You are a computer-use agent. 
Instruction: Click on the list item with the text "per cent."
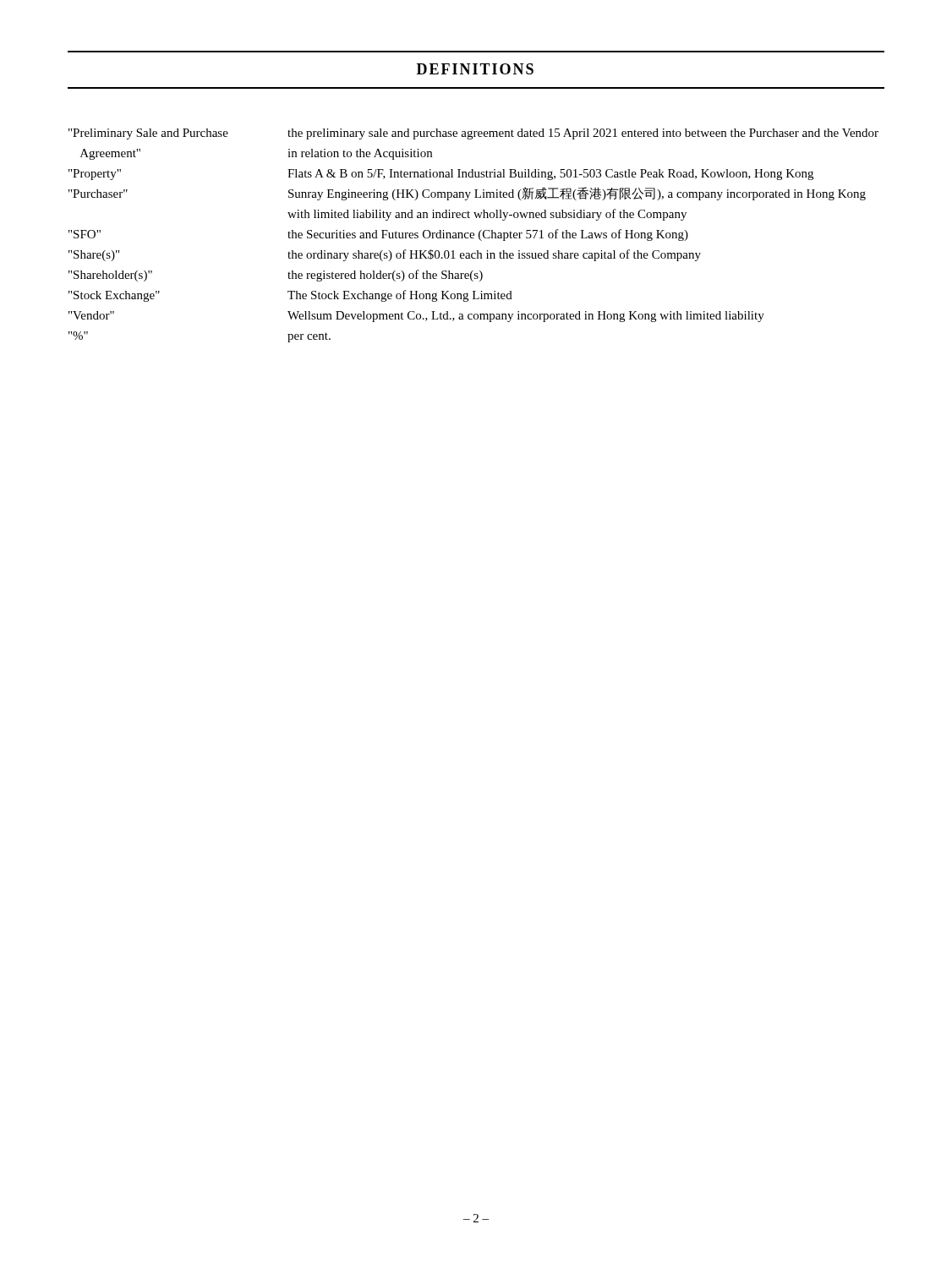pos(309,336)
